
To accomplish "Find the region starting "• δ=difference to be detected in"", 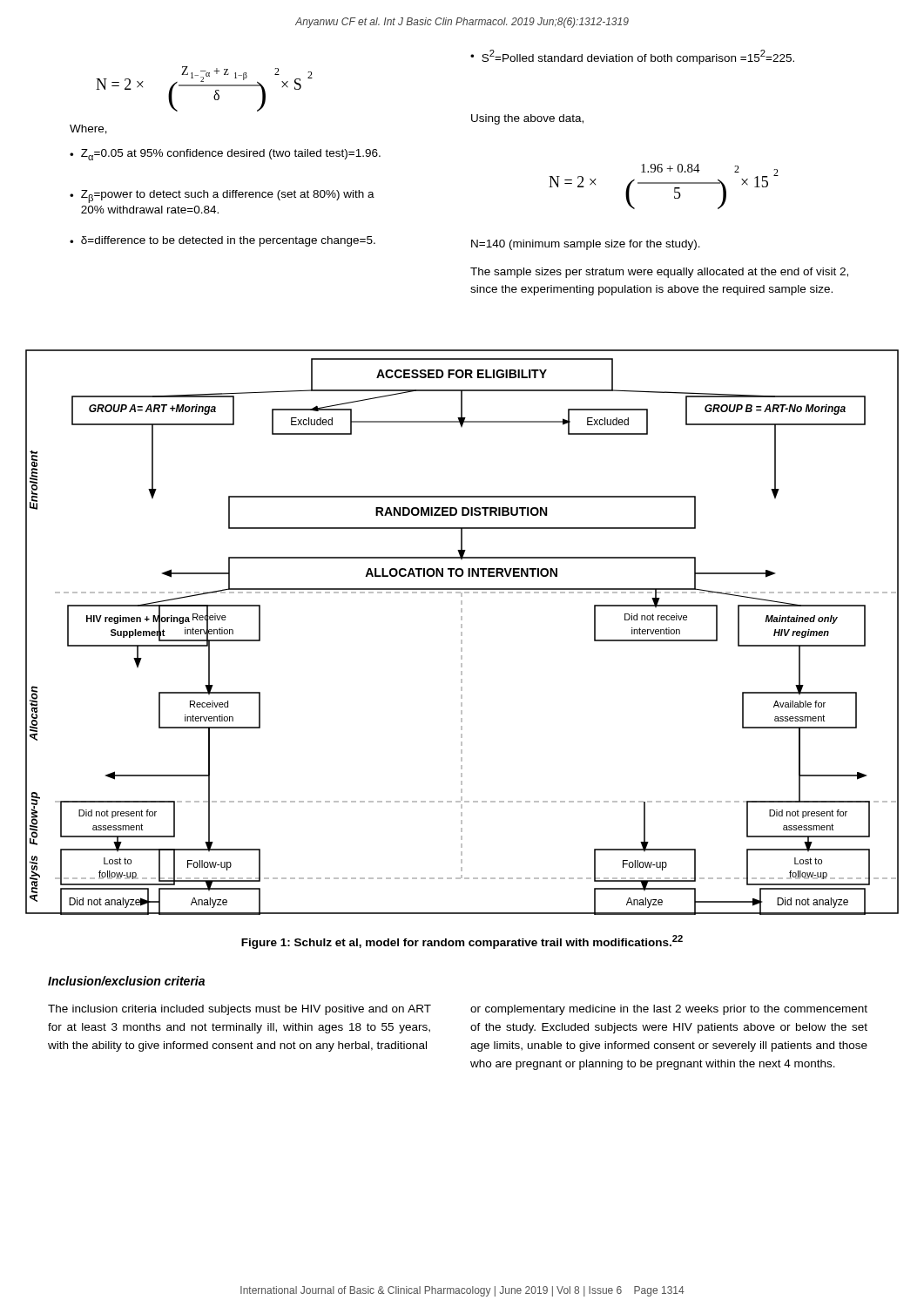I will point(223,241).
